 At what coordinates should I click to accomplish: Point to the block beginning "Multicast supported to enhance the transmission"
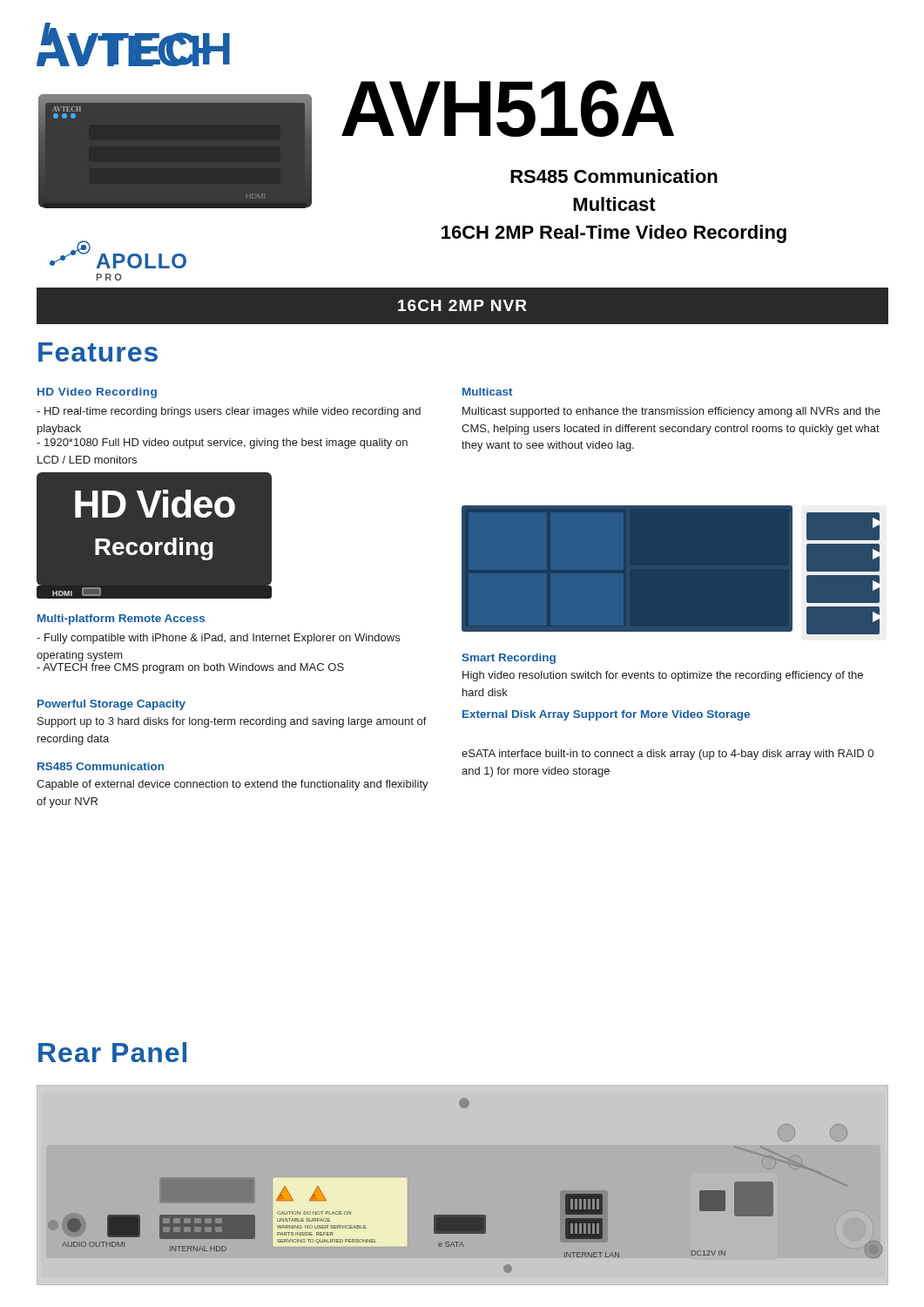[671, 428]
